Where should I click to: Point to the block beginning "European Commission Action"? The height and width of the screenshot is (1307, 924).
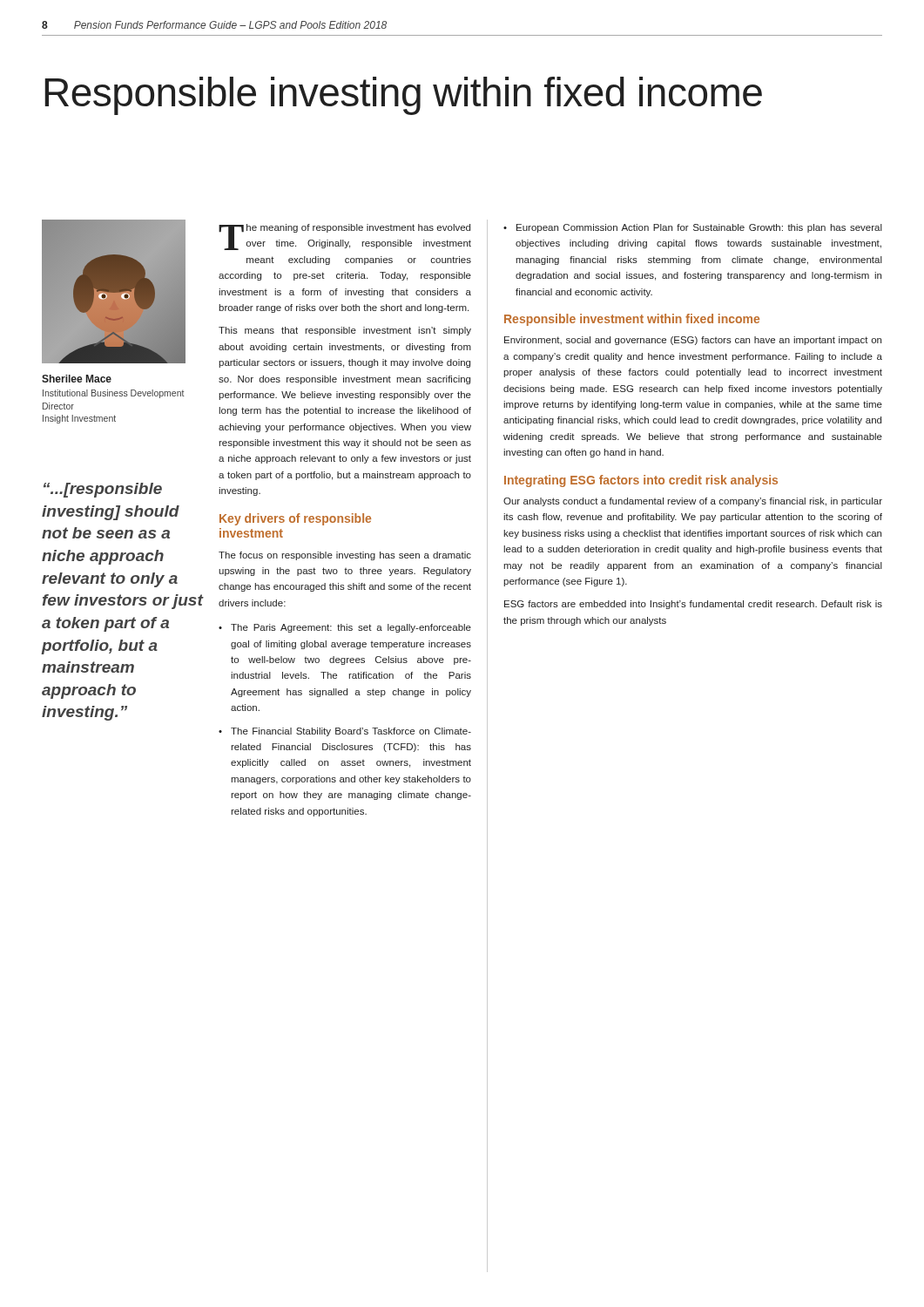pos(699,259)
